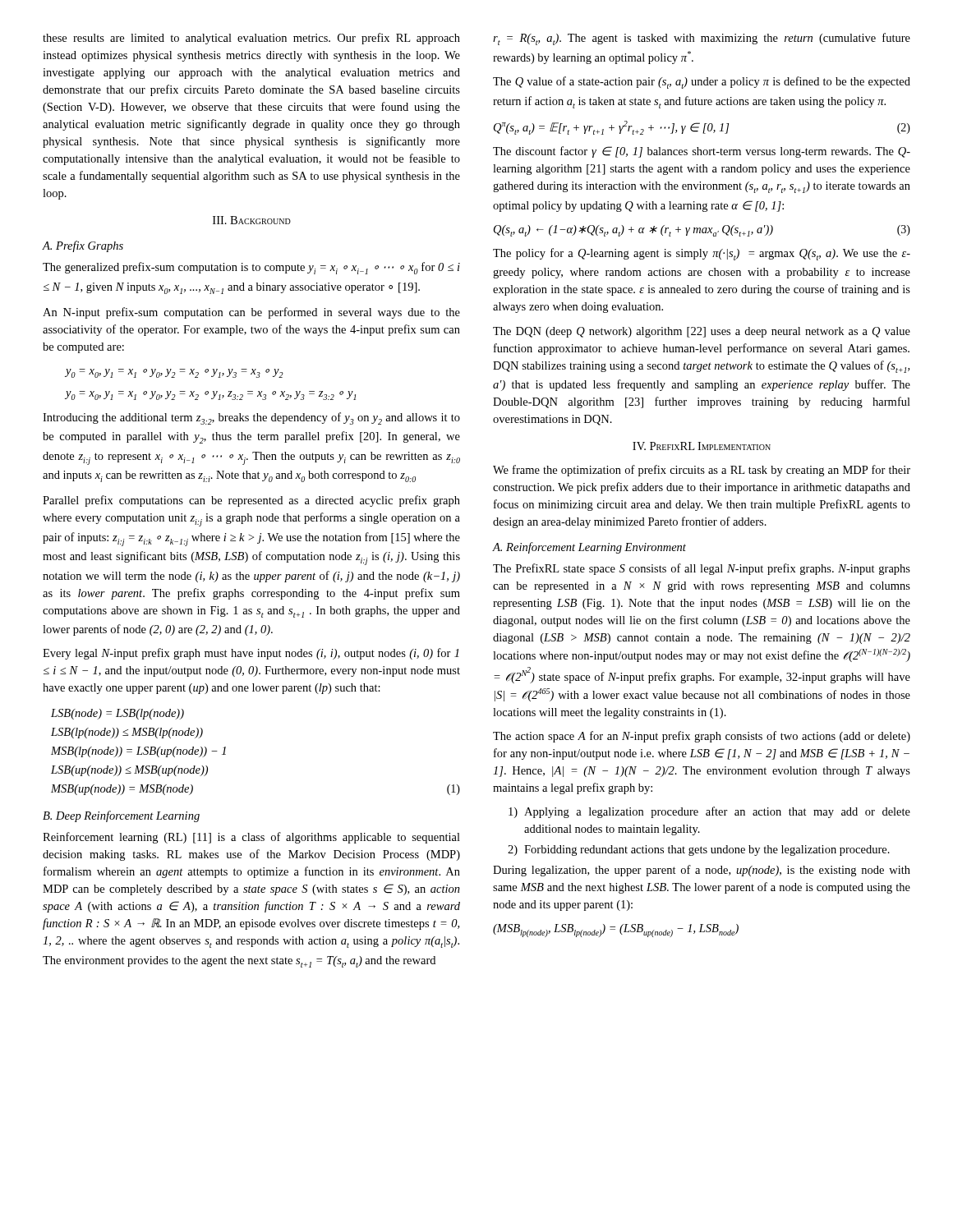Viewport: 953px width, 1232px height.
Task: Navigate to the text block starting "III. Background"
Action: 251,221
